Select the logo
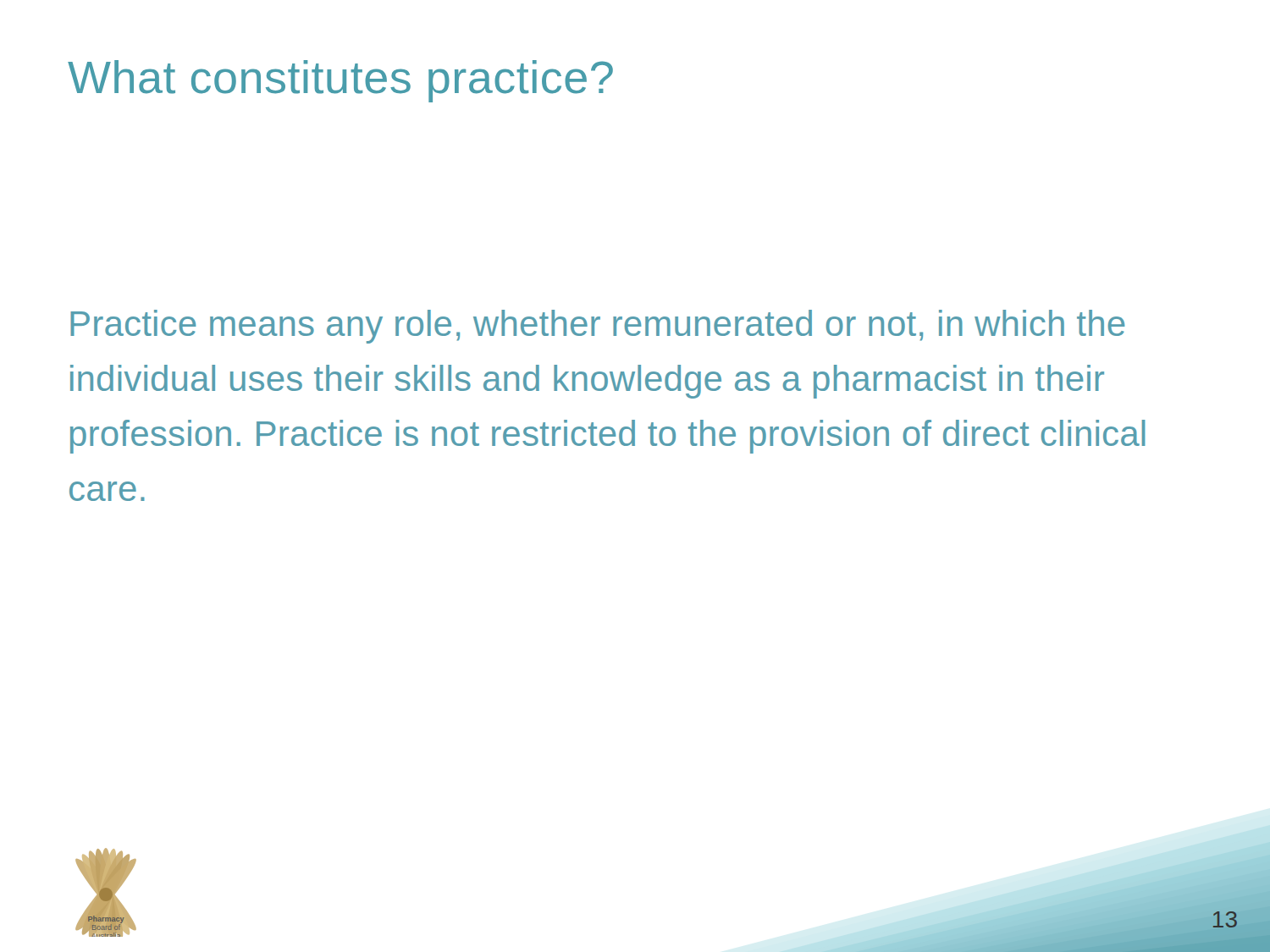The image size is (1270, 952). (x=106, y=878)
